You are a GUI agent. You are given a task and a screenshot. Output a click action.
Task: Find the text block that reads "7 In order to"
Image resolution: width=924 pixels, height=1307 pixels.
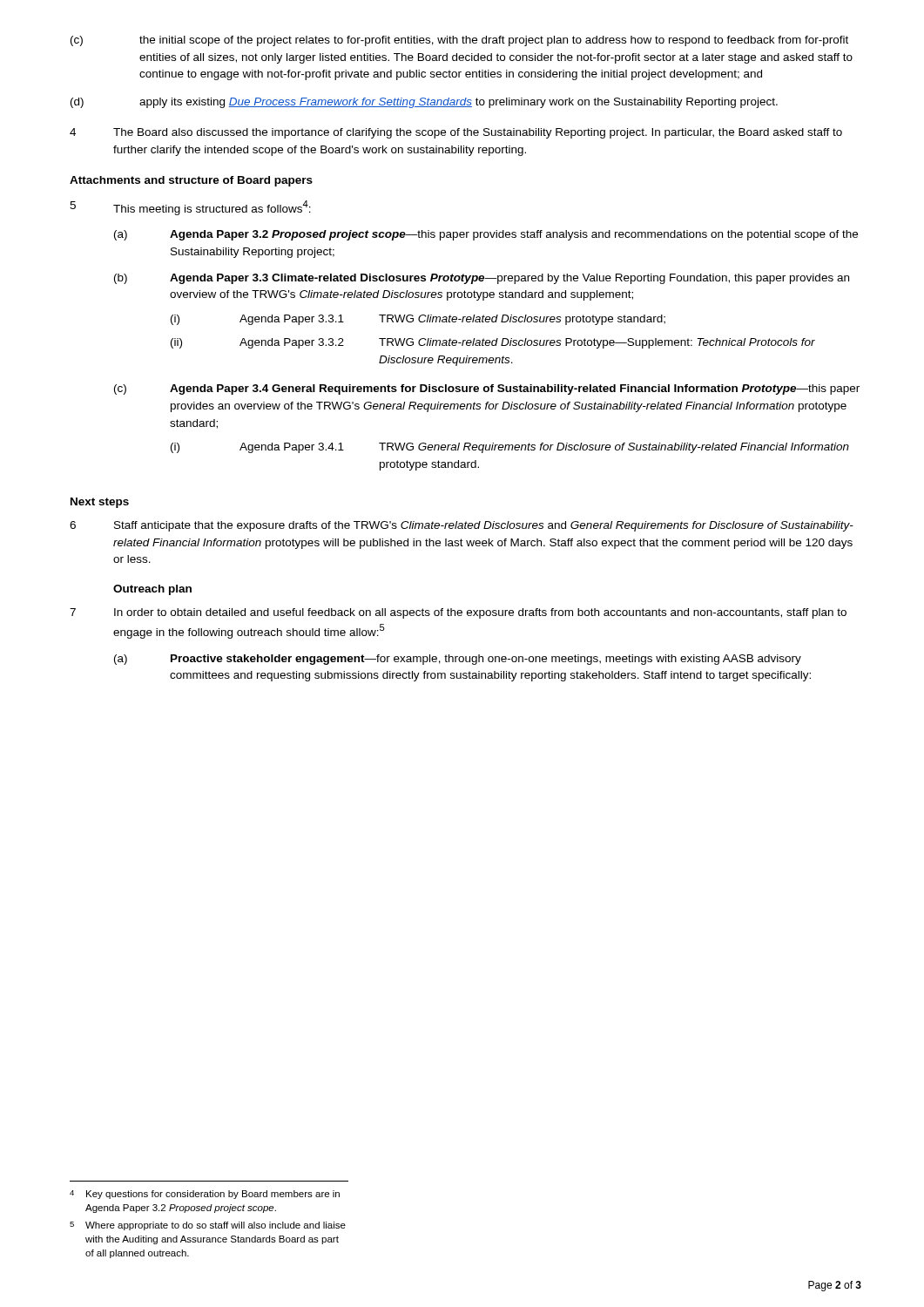(x=465, y=622)
